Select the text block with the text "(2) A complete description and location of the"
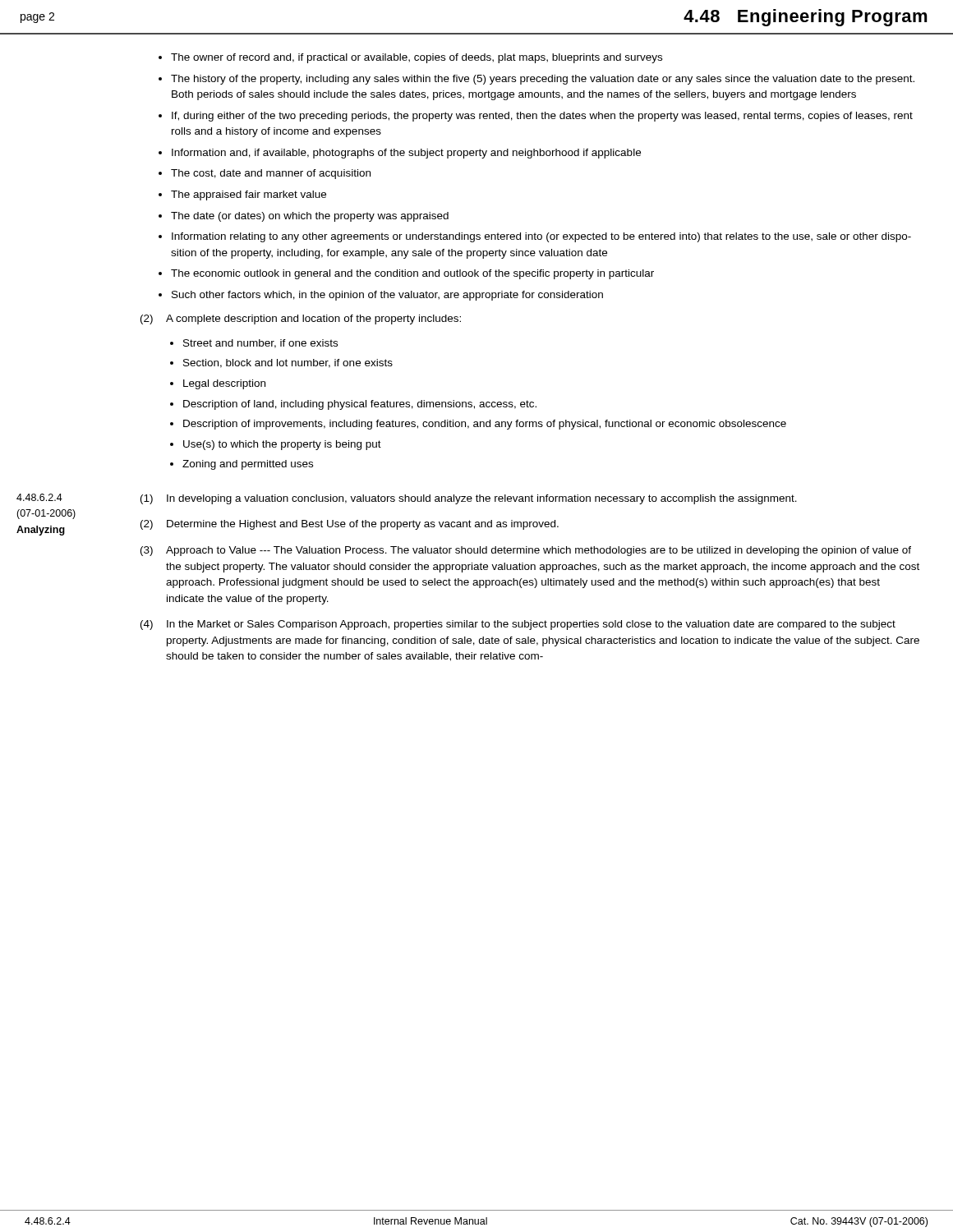The image size is (953, 1232). click(301, 319)
